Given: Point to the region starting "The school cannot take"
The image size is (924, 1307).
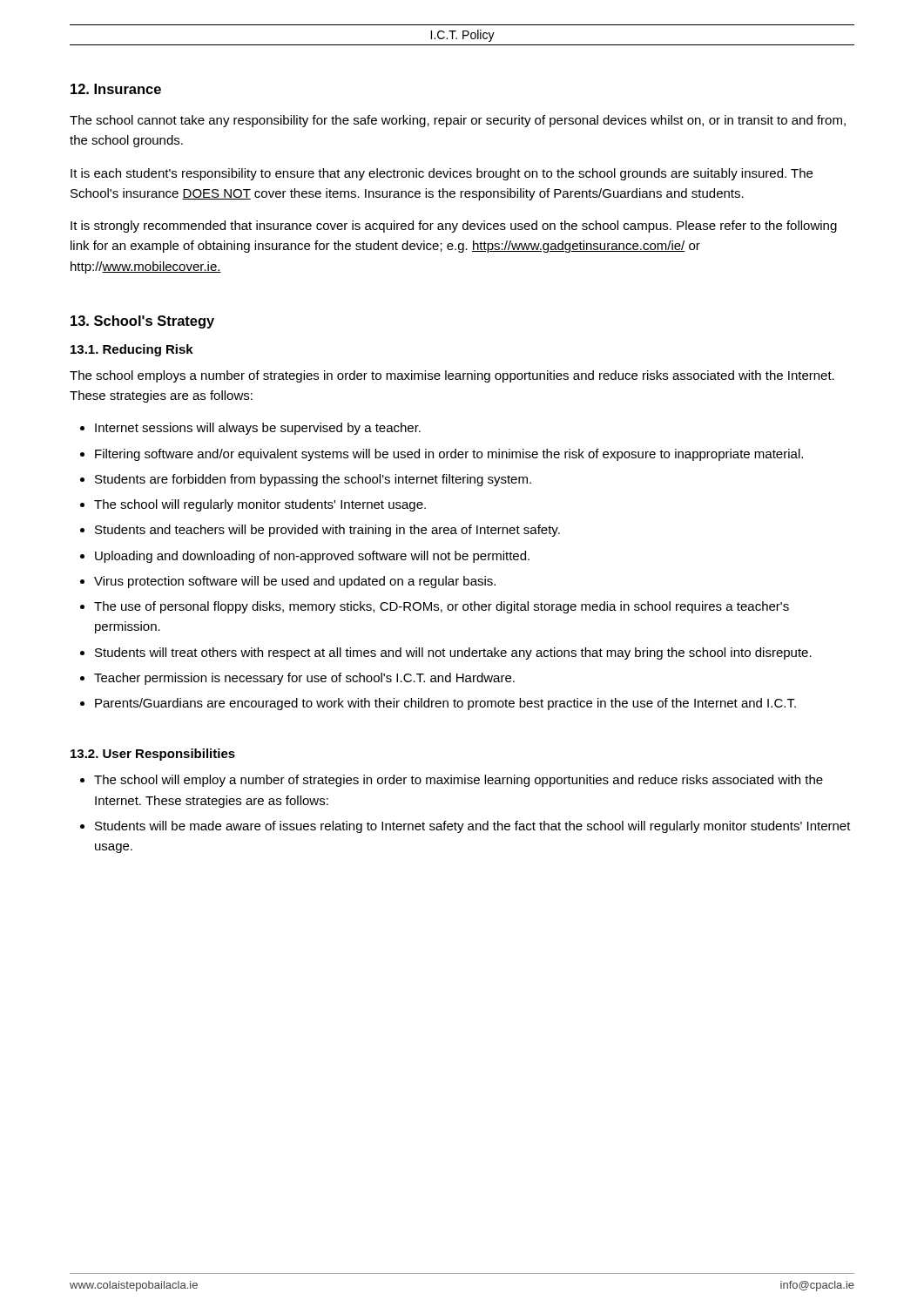Looking at the screenshot, I should (462, 130).
